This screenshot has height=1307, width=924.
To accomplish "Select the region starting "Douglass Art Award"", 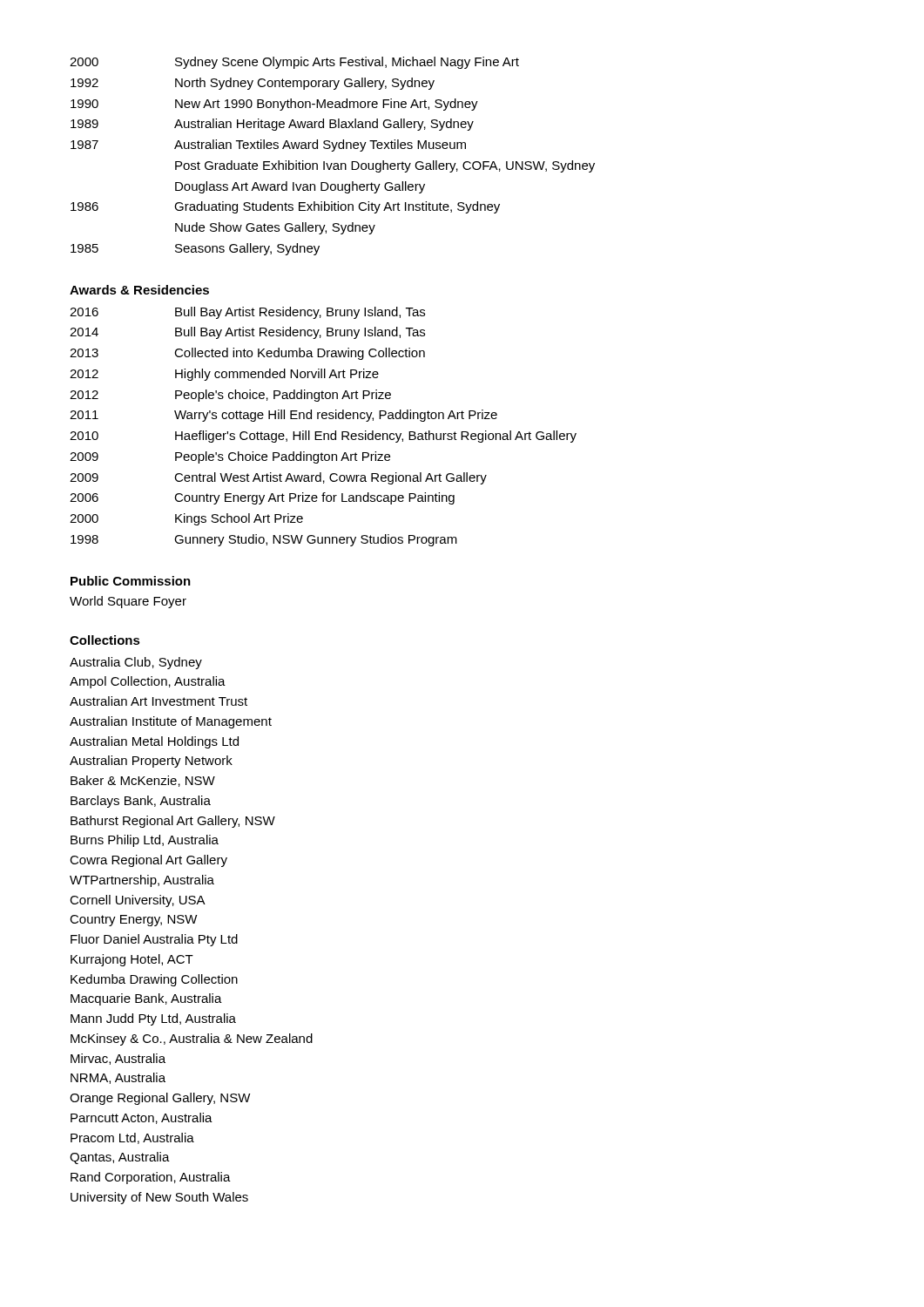I will [300, 187].
